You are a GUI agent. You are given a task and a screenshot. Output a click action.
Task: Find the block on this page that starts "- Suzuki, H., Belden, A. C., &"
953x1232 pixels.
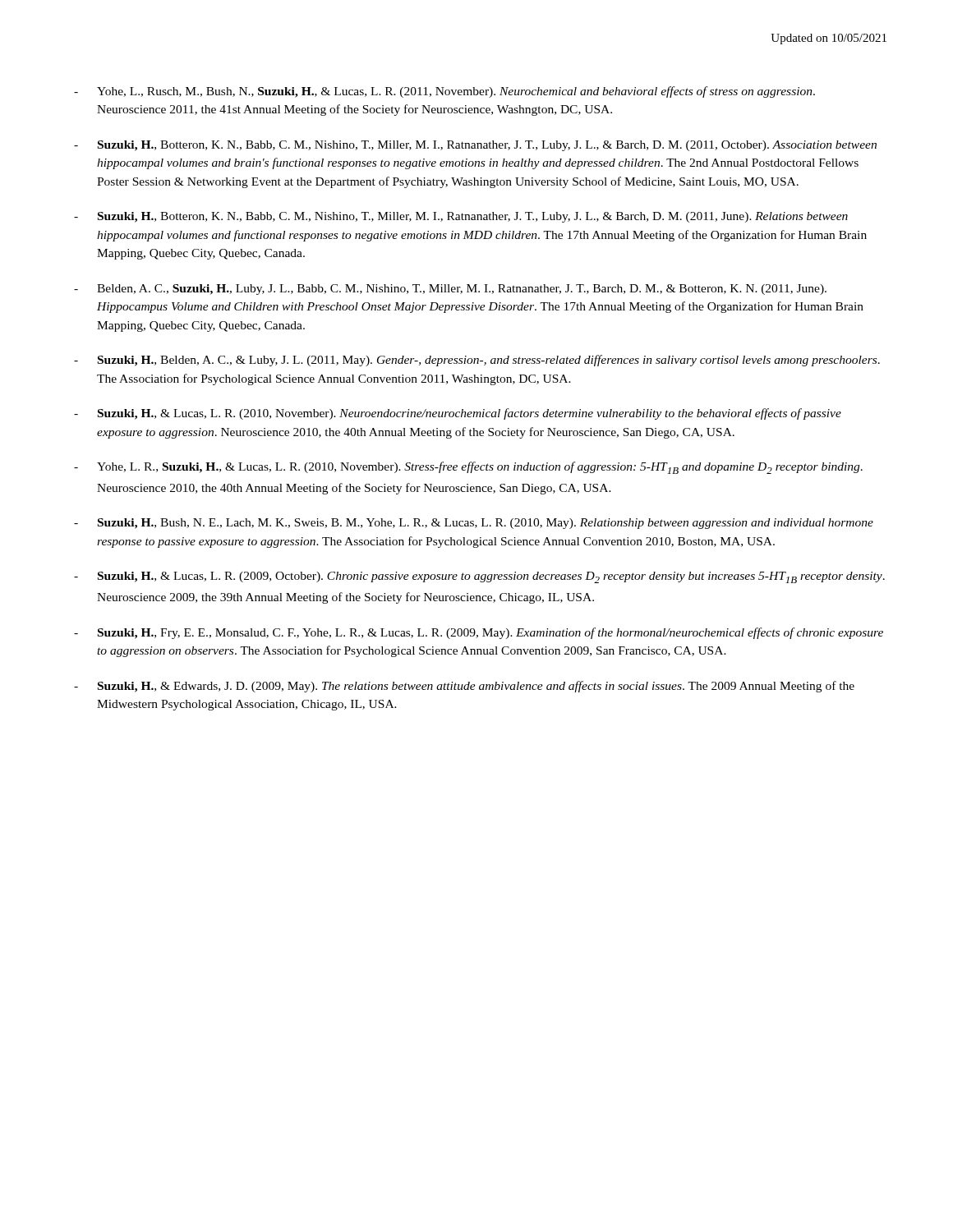tap(481, 369)
